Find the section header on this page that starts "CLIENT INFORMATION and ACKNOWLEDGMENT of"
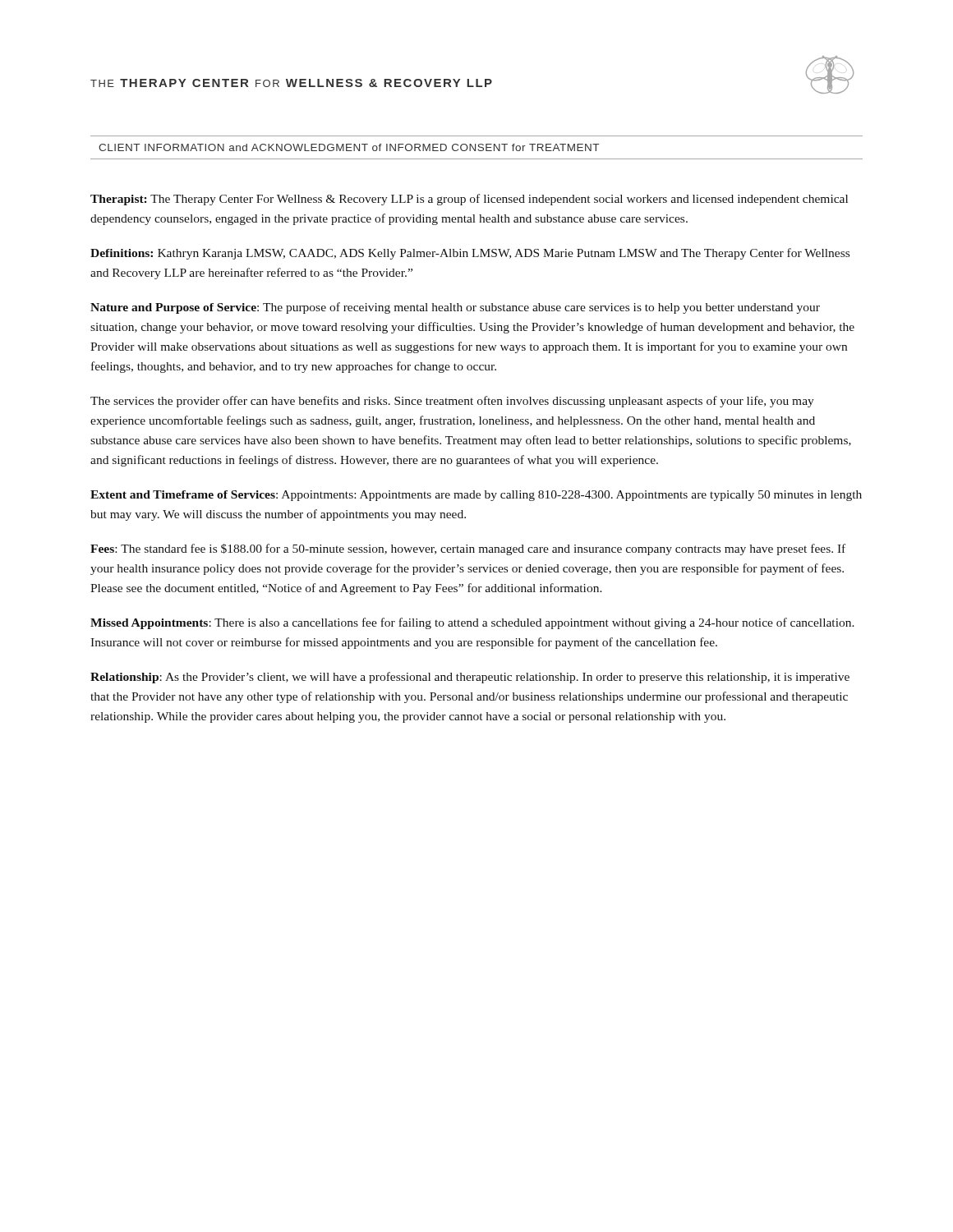Image resolution: width=953 pixels, height=1232 pixels. (x=349, y=147)
